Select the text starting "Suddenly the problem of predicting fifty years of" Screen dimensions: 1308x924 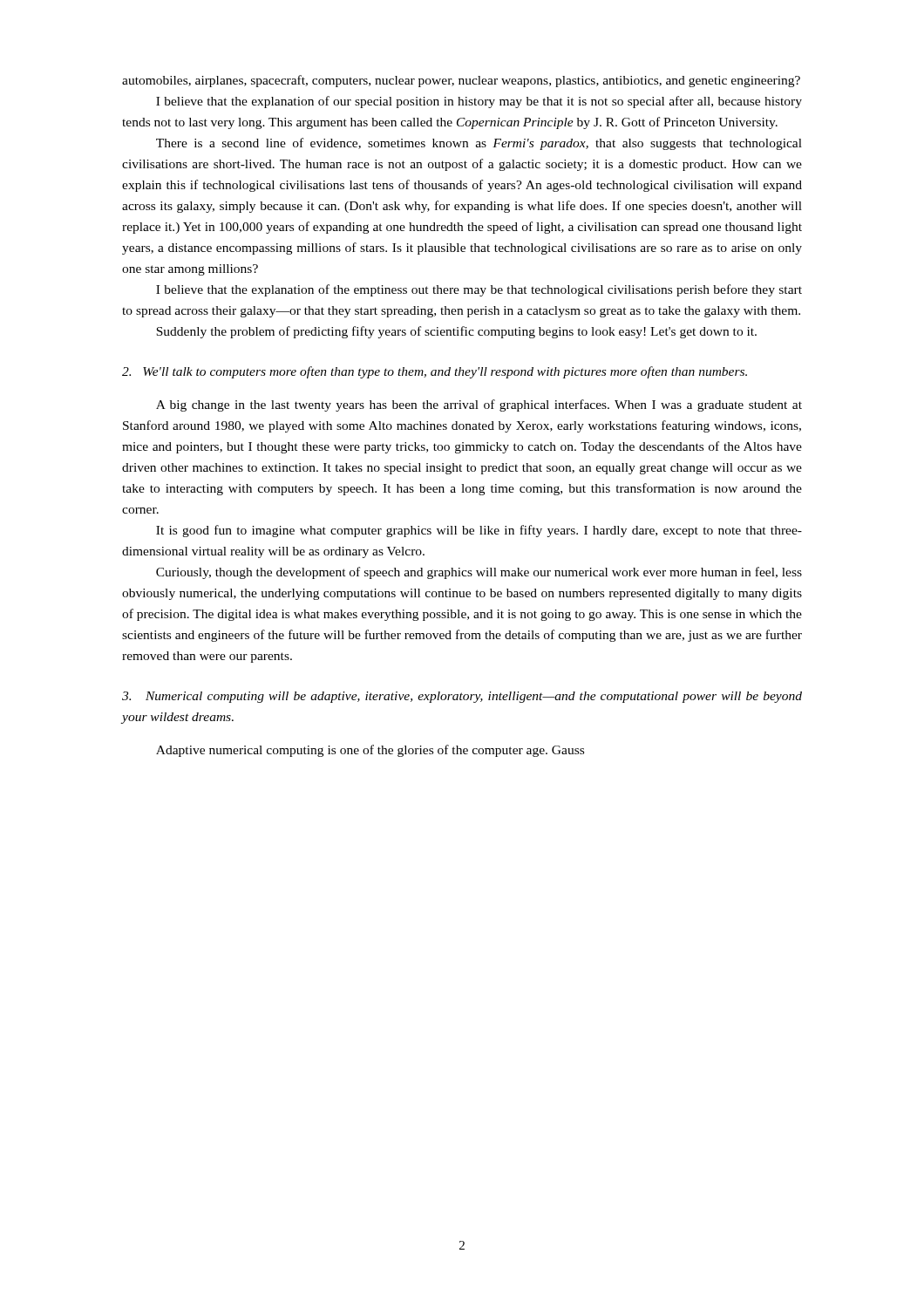[462, 332]
